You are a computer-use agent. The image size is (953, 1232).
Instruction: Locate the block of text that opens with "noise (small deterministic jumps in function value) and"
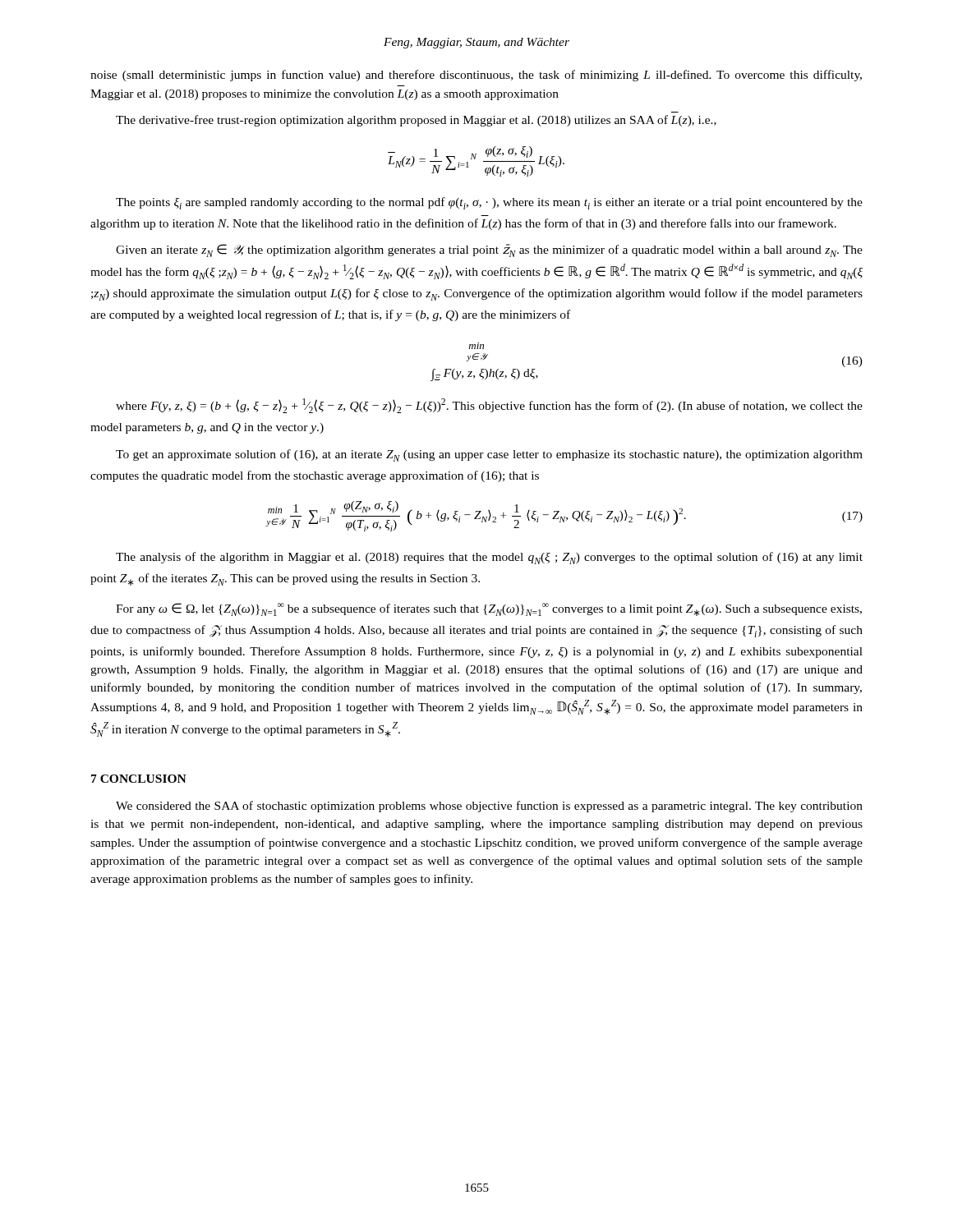tap(476, 84)
